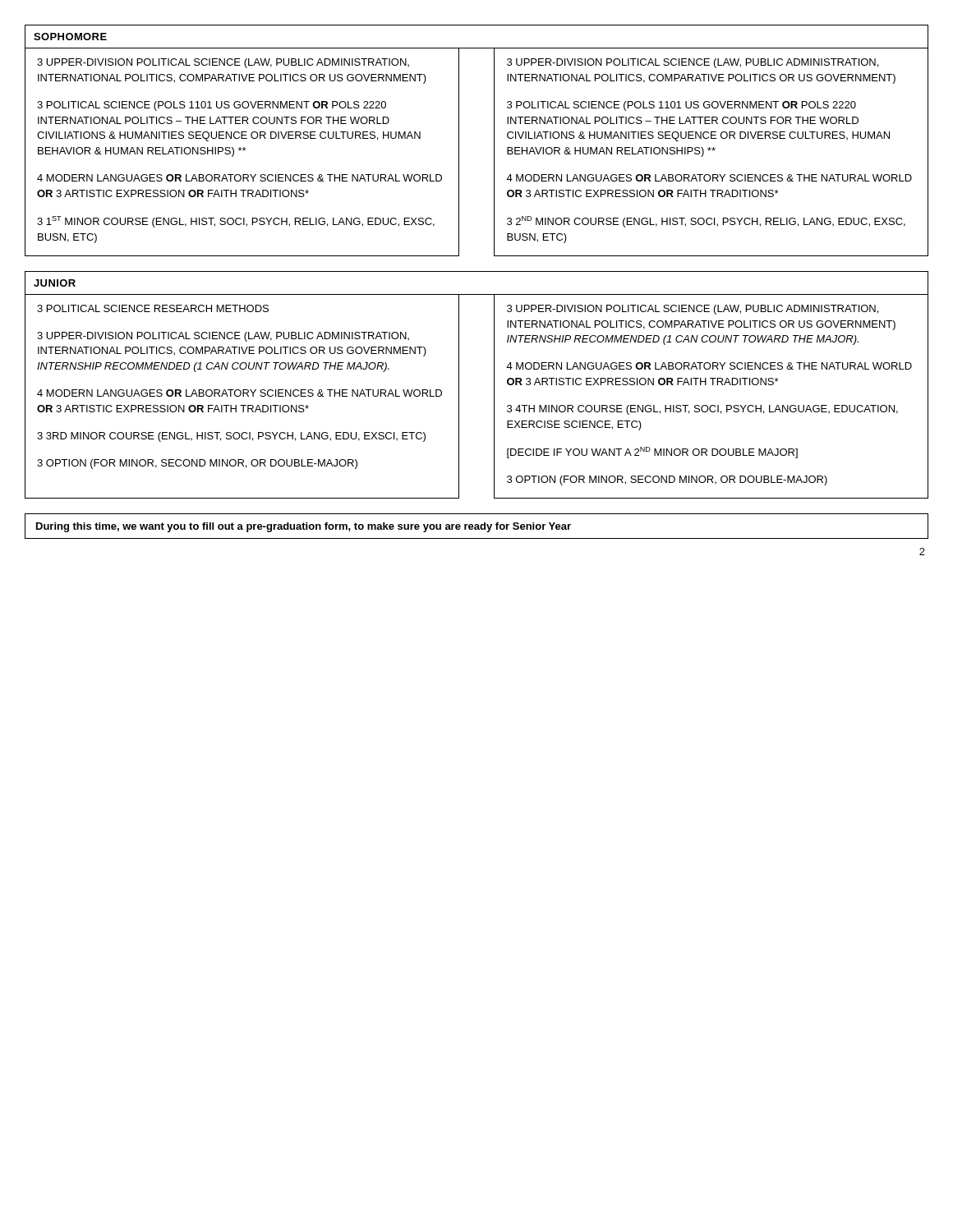Find the table that mentions "3 POLITICAL SCIENCE RESEARCH"
The image size is (953, 1232).
click(242, 386)
